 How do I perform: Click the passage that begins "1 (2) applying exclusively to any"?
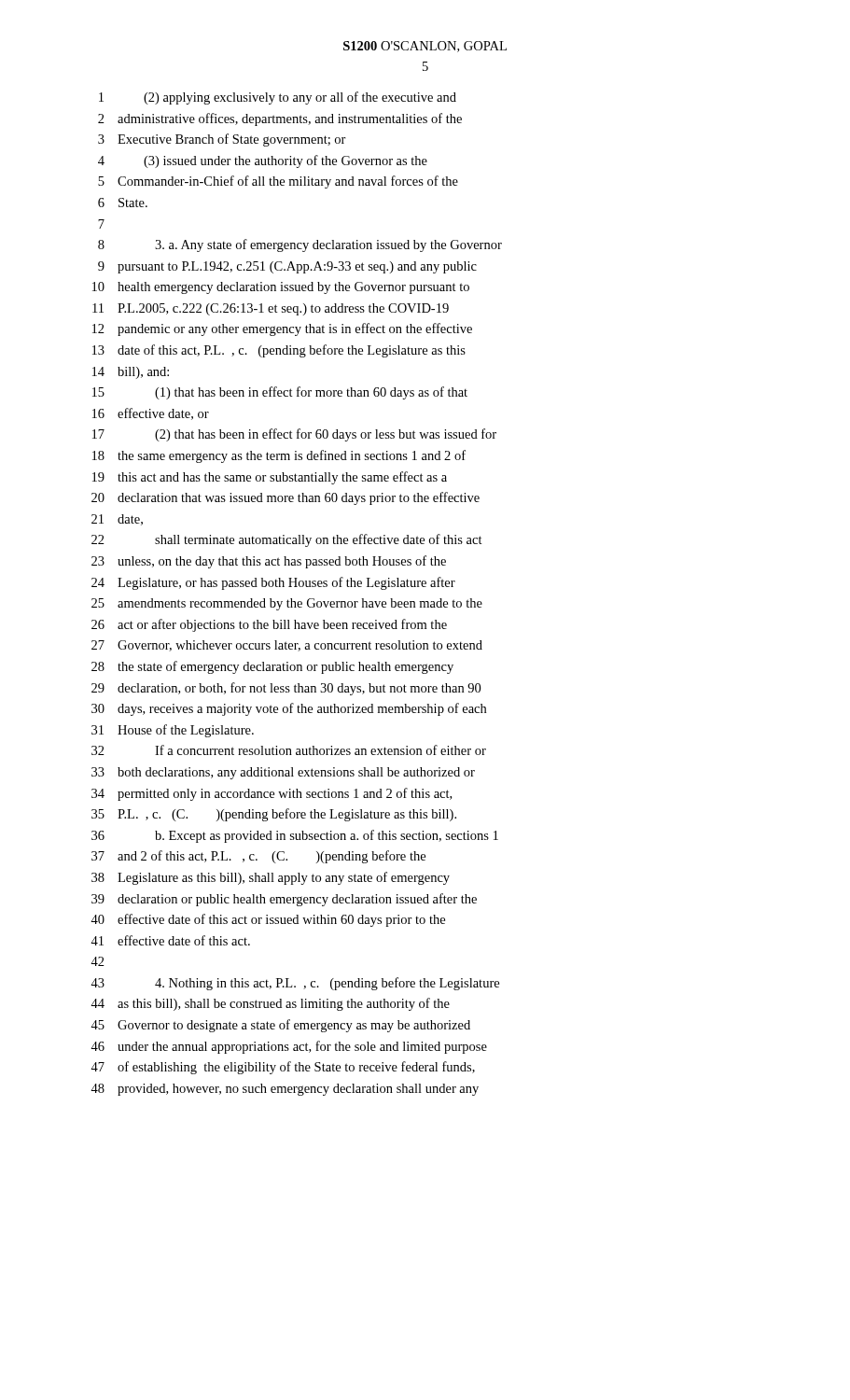click(x=430, y=118)
